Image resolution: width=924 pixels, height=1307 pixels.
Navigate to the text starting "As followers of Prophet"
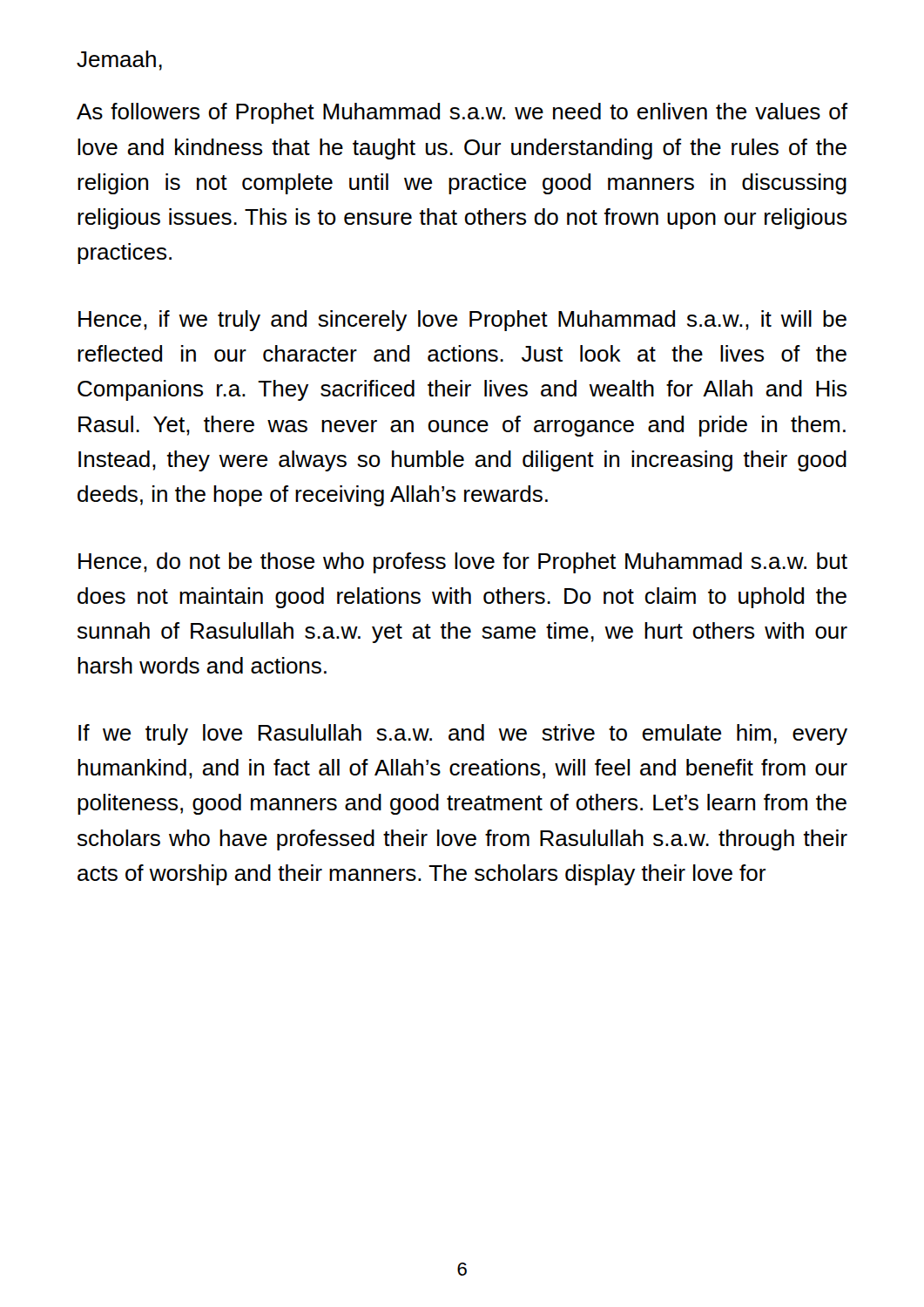462,182
